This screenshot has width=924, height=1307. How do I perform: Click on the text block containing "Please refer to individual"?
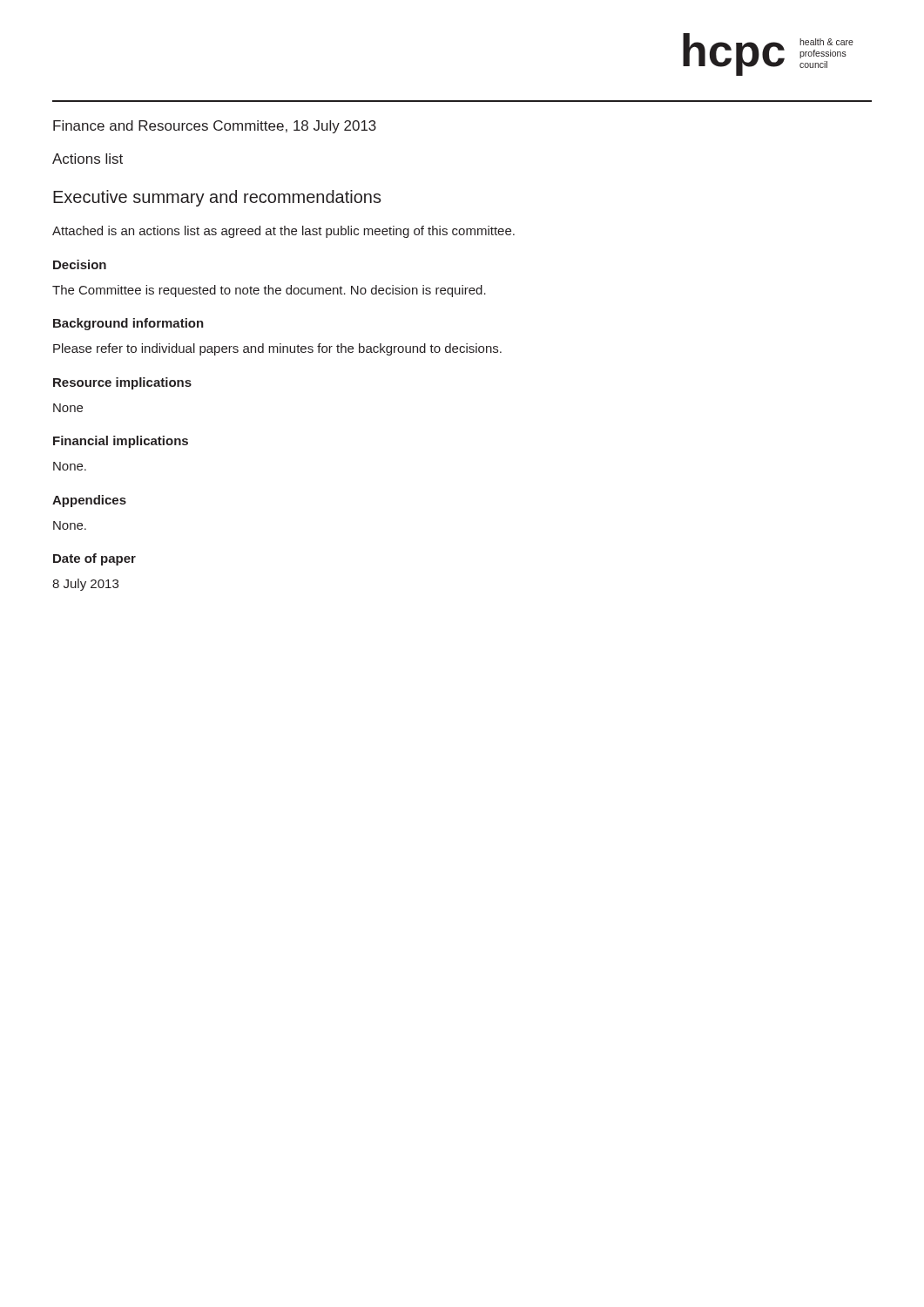point(277,348)
